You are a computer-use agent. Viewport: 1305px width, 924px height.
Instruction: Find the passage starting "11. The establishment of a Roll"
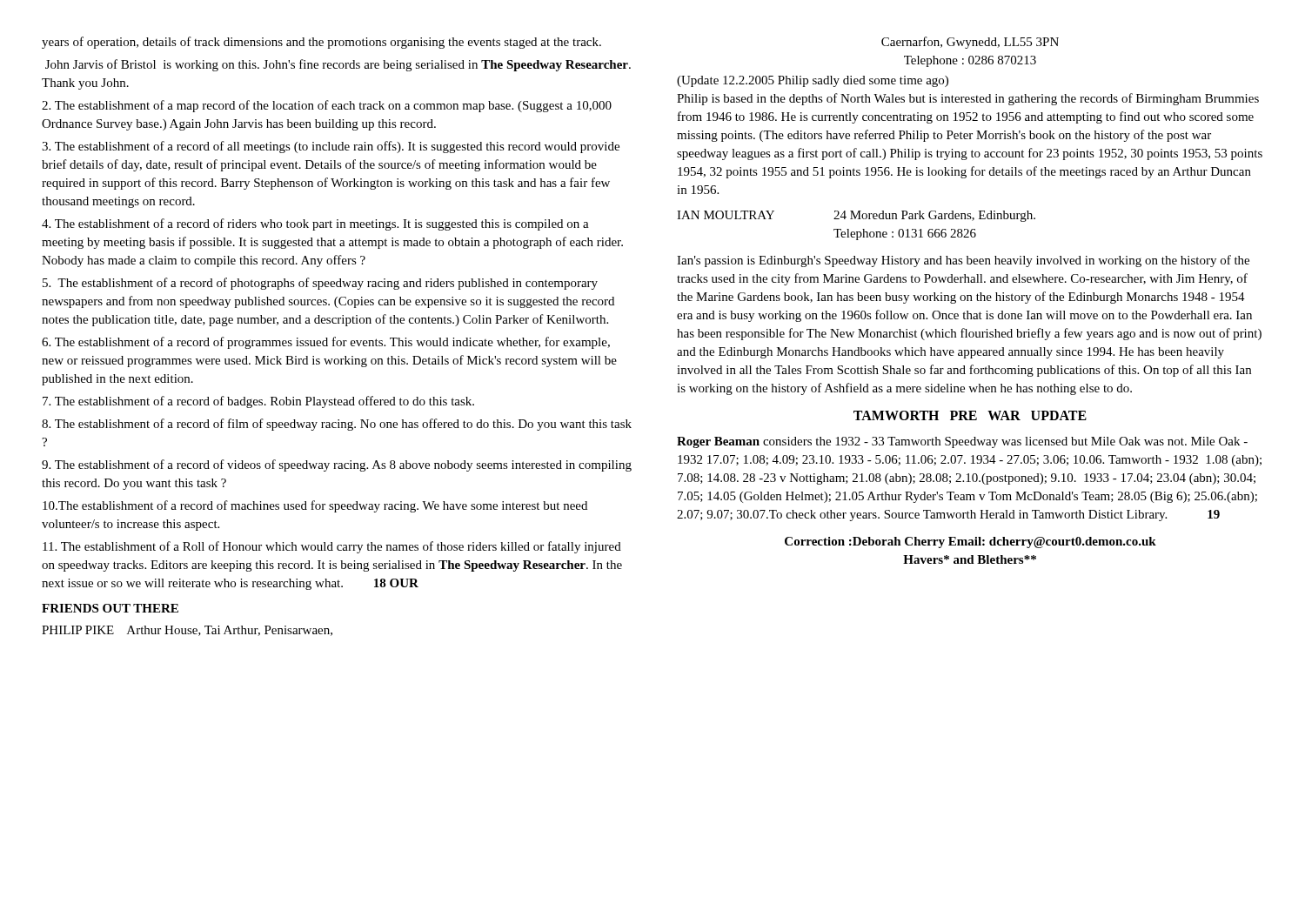[332, 565]
